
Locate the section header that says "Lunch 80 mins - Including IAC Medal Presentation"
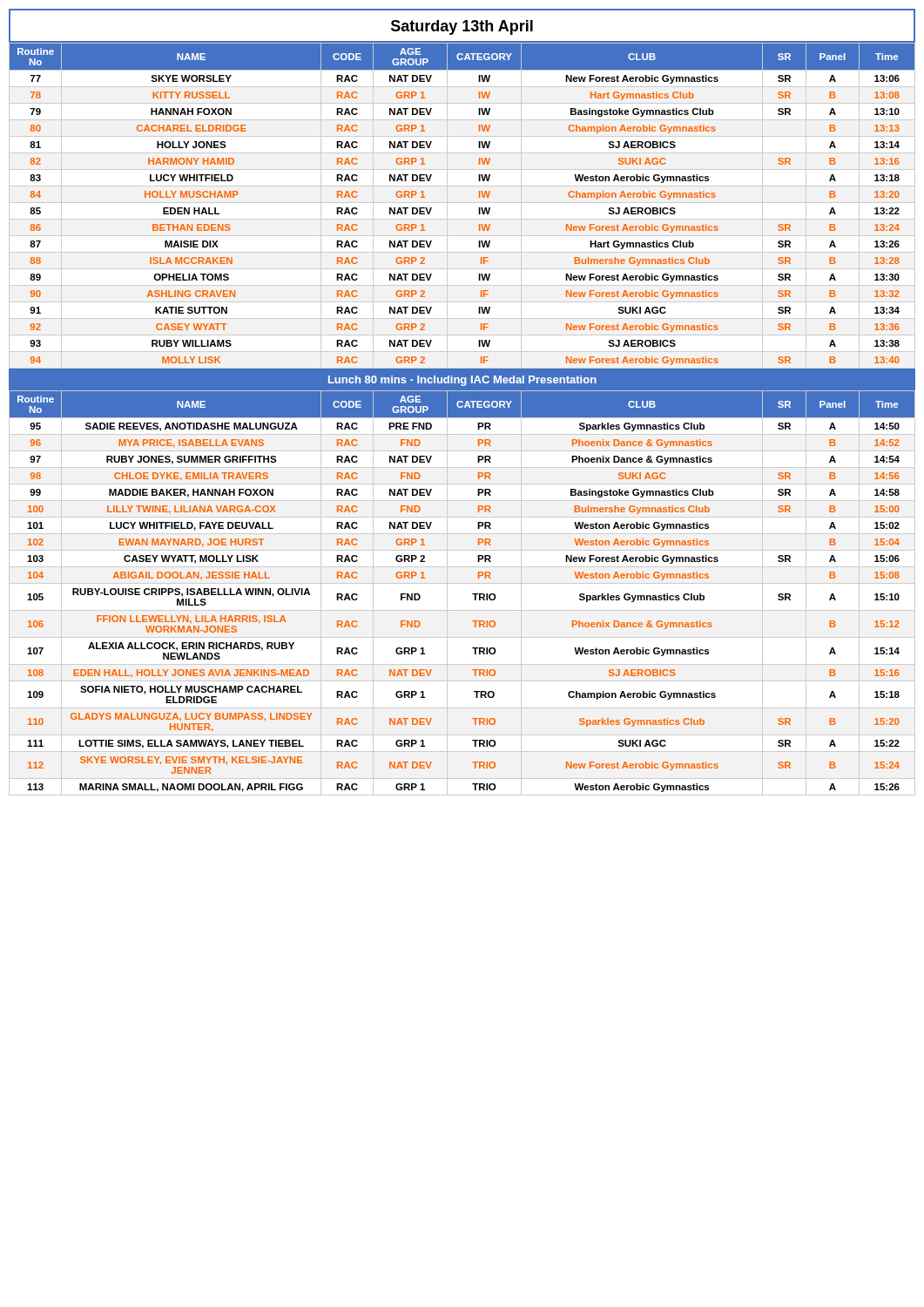coord(462,379)
